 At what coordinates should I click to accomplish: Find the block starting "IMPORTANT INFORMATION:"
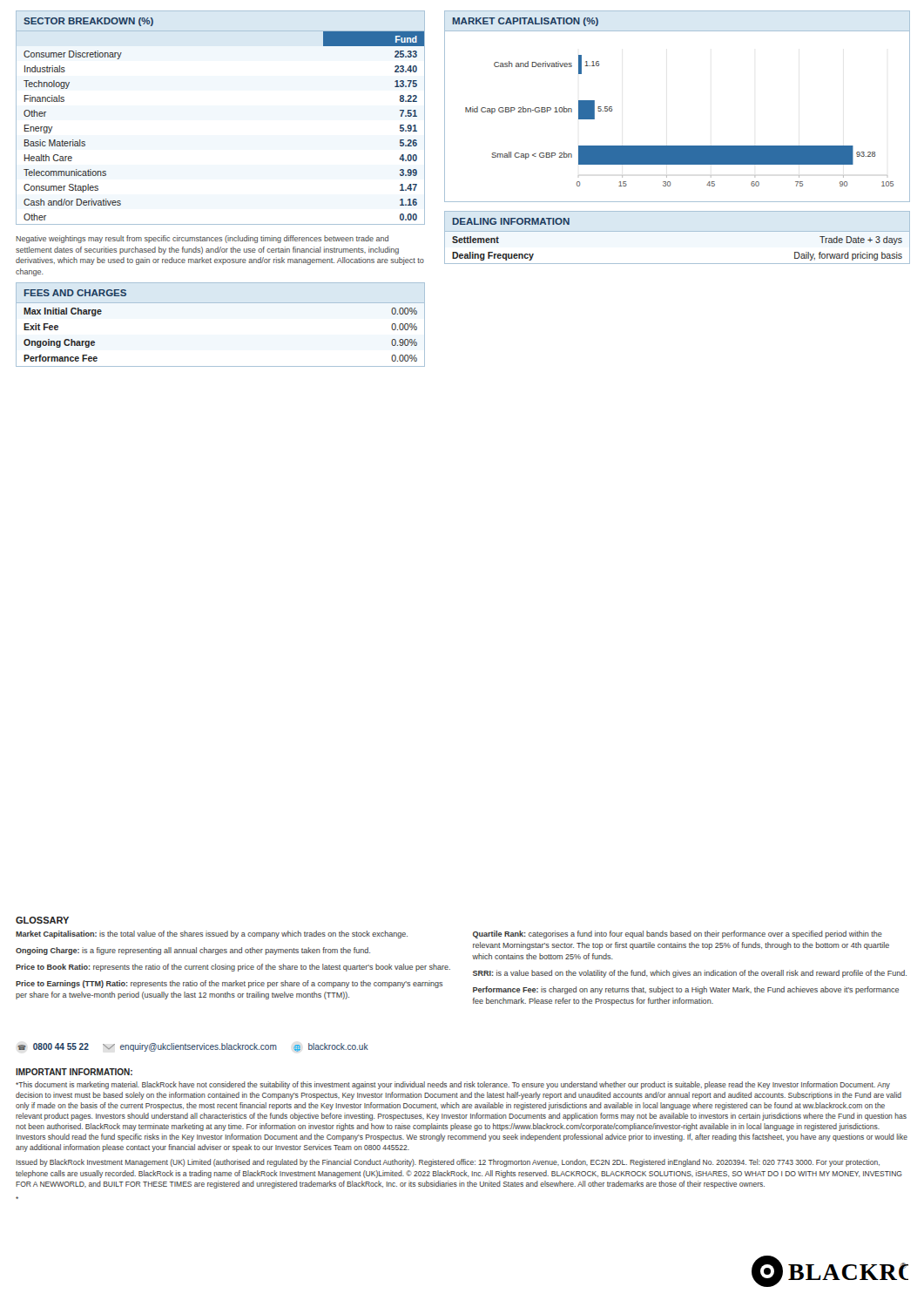tap(74, 1072)
